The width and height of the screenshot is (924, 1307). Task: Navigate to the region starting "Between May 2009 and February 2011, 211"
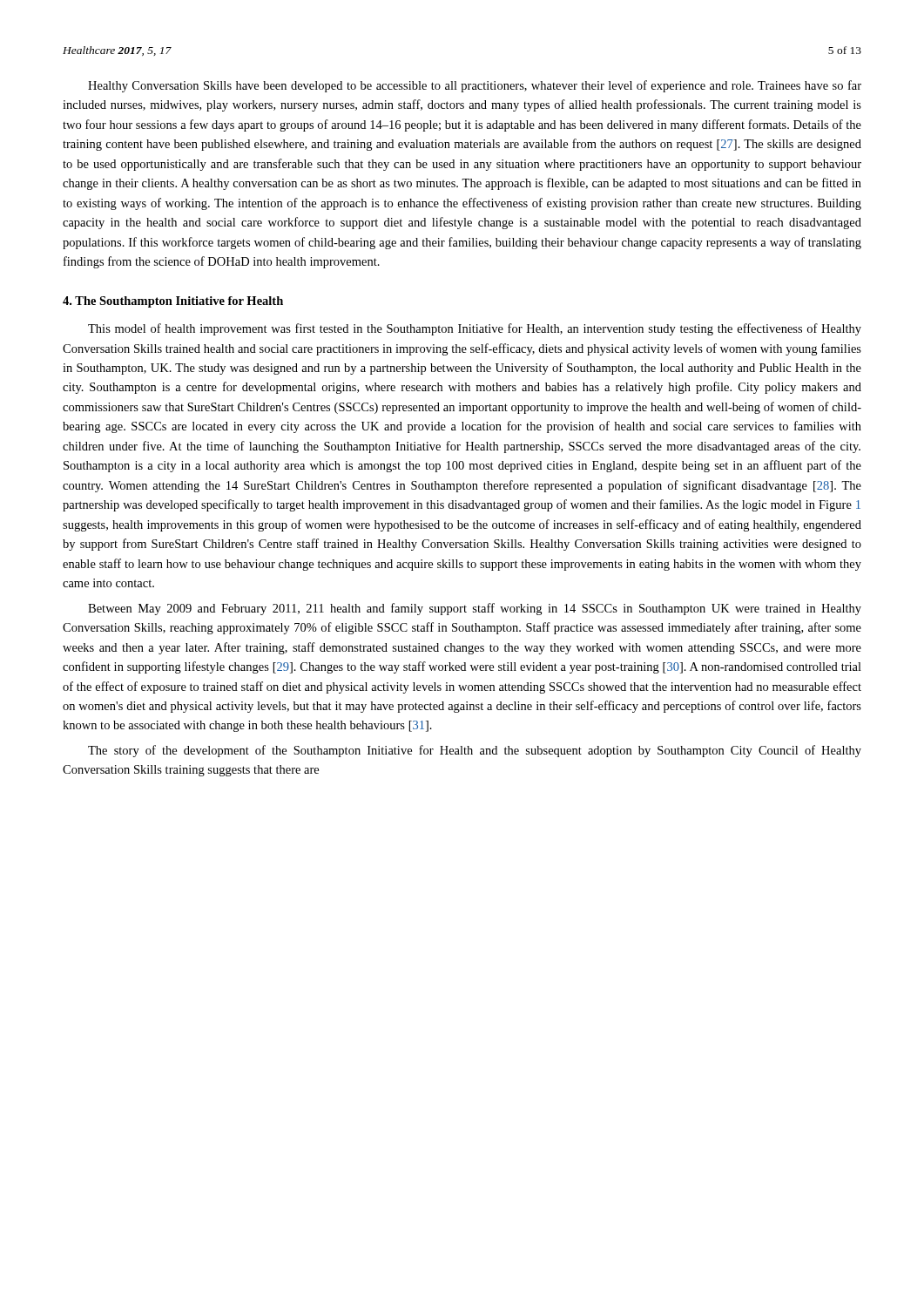(x=462, y=667)
